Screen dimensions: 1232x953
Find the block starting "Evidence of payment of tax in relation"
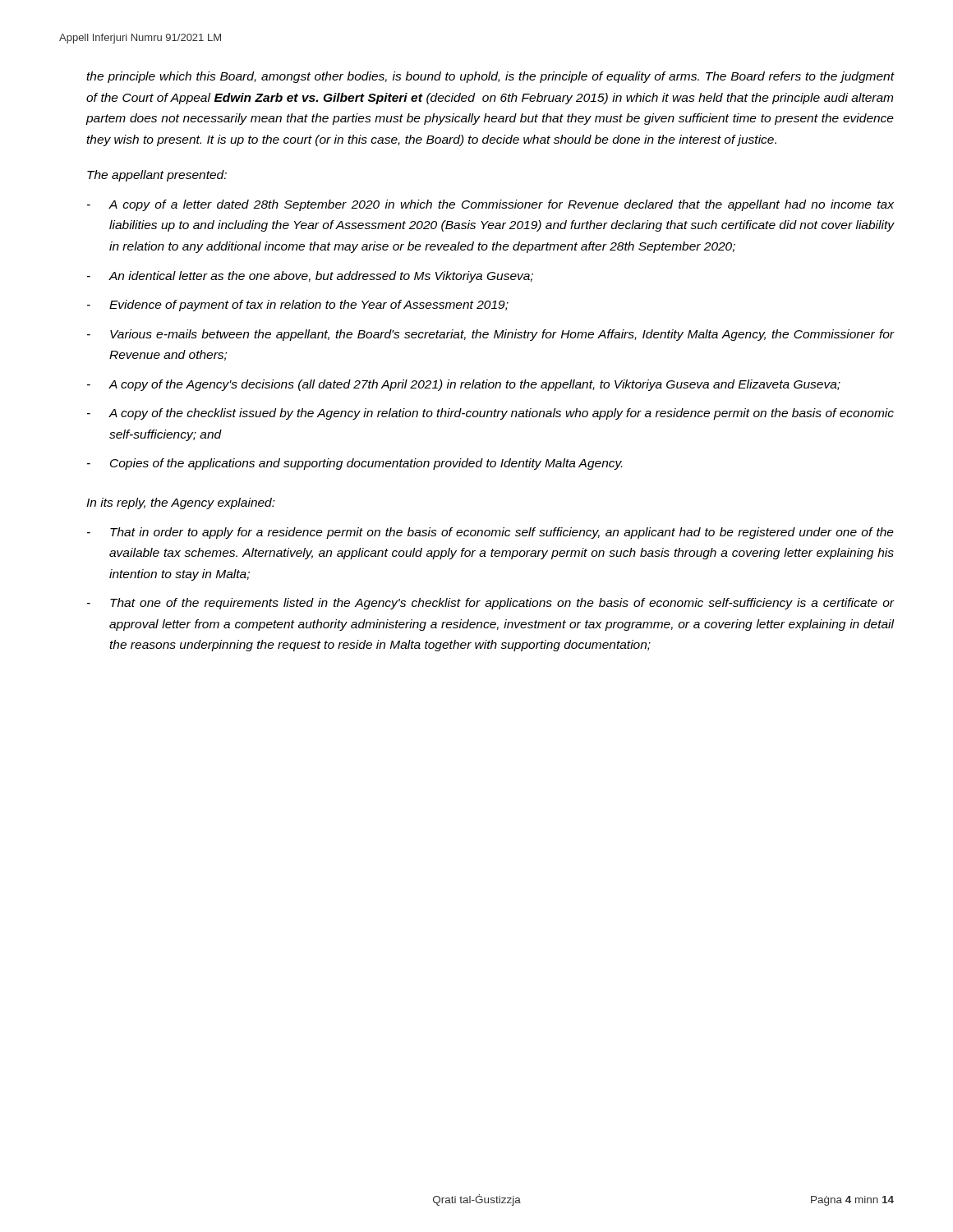click(309, 304)
